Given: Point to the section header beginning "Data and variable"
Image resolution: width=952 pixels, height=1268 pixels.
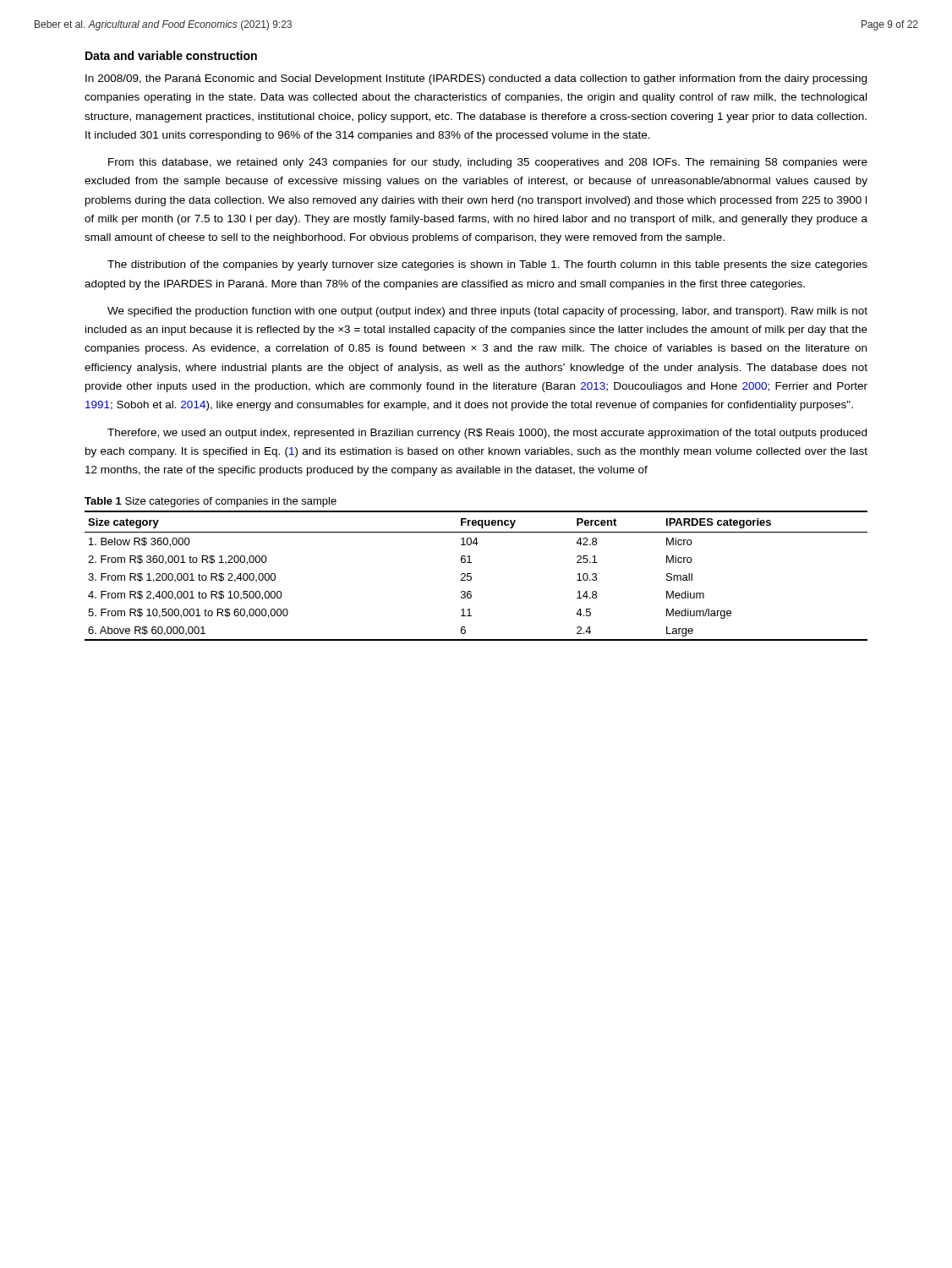Looking at the screenshot, I should pyautogui.click(x=171, y=56).
